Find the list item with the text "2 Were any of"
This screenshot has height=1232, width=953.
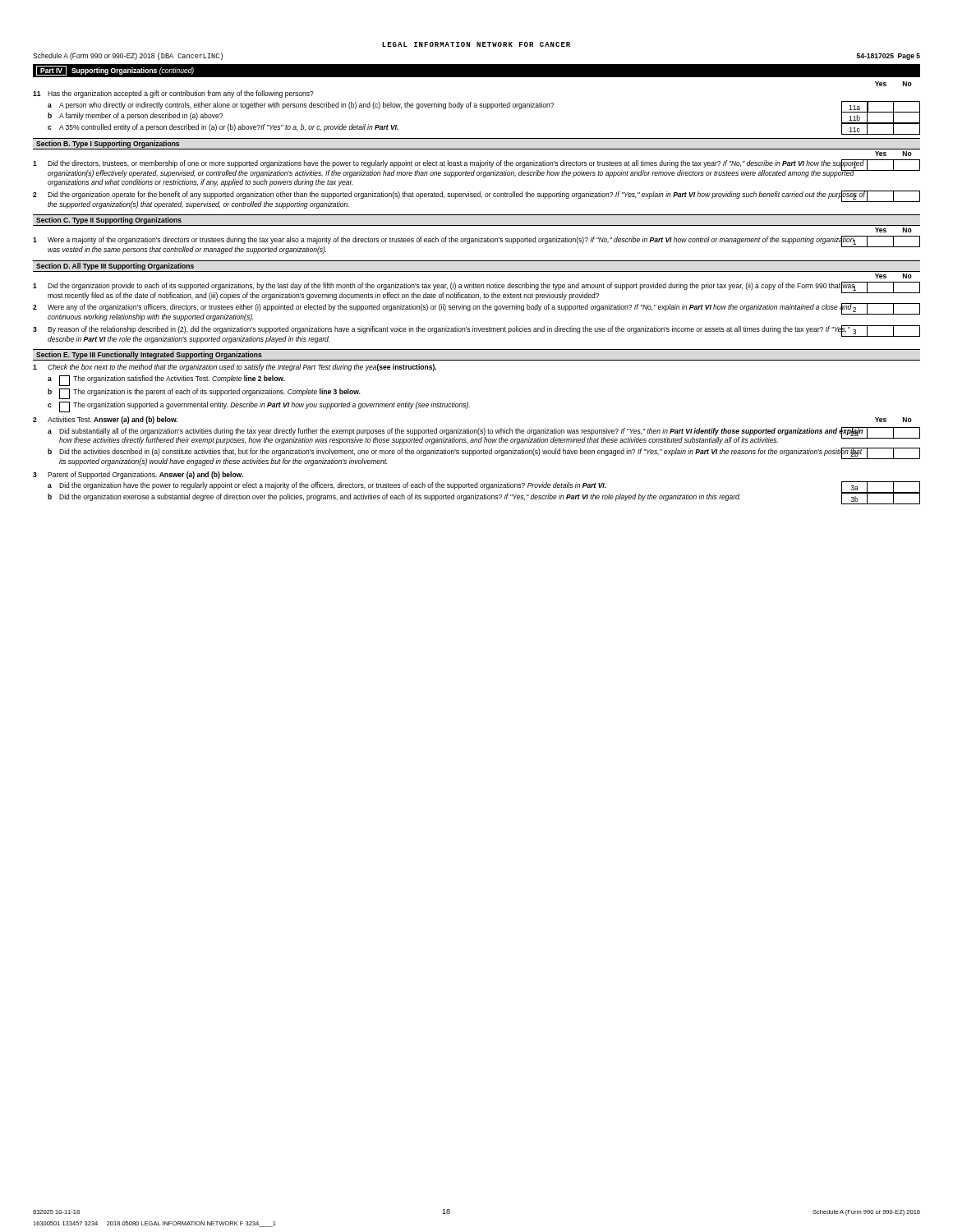pos(476,313)
